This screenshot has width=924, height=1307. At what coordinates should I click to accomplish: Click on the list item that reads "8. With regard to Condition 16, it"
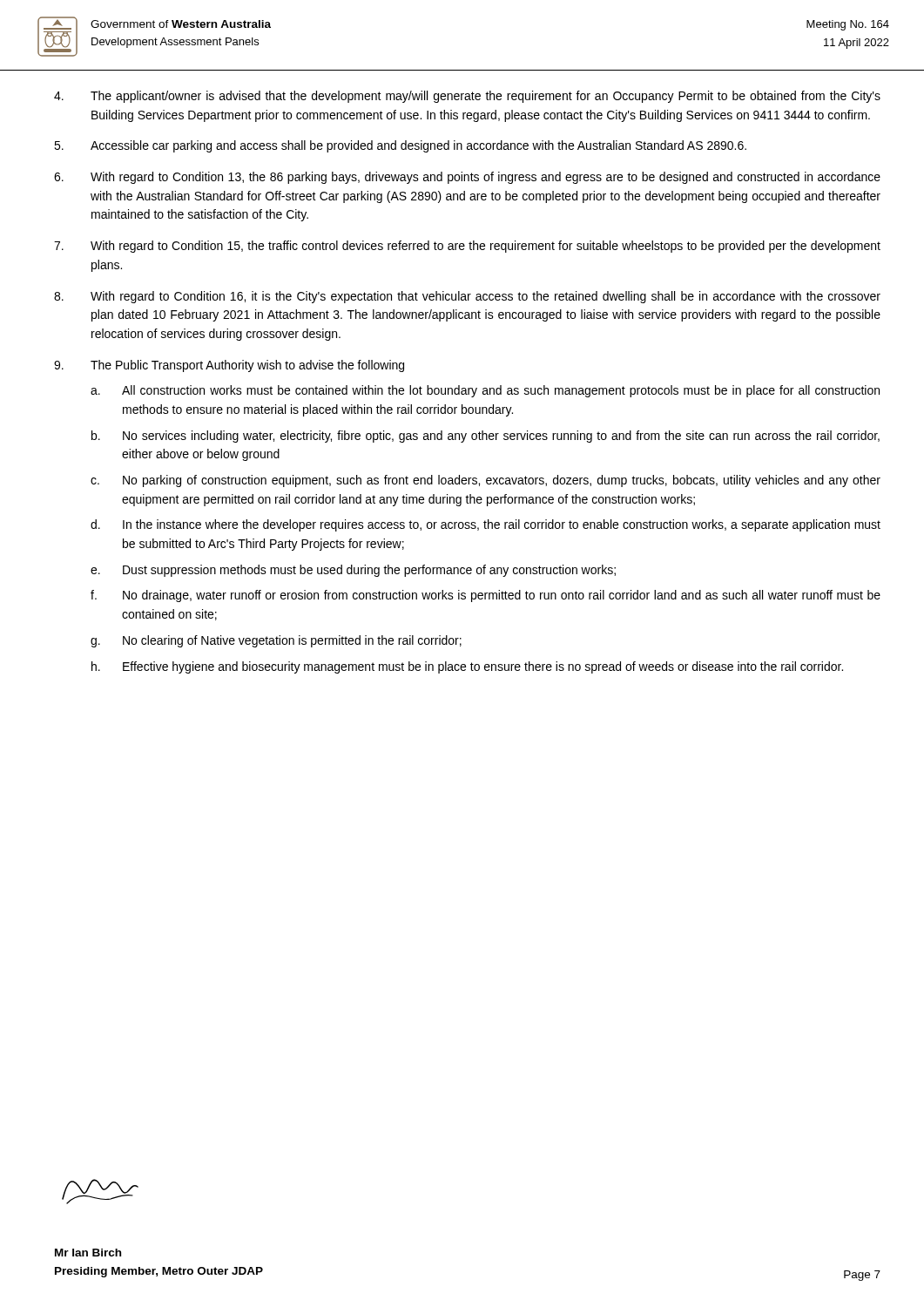(x=467, y=315)
